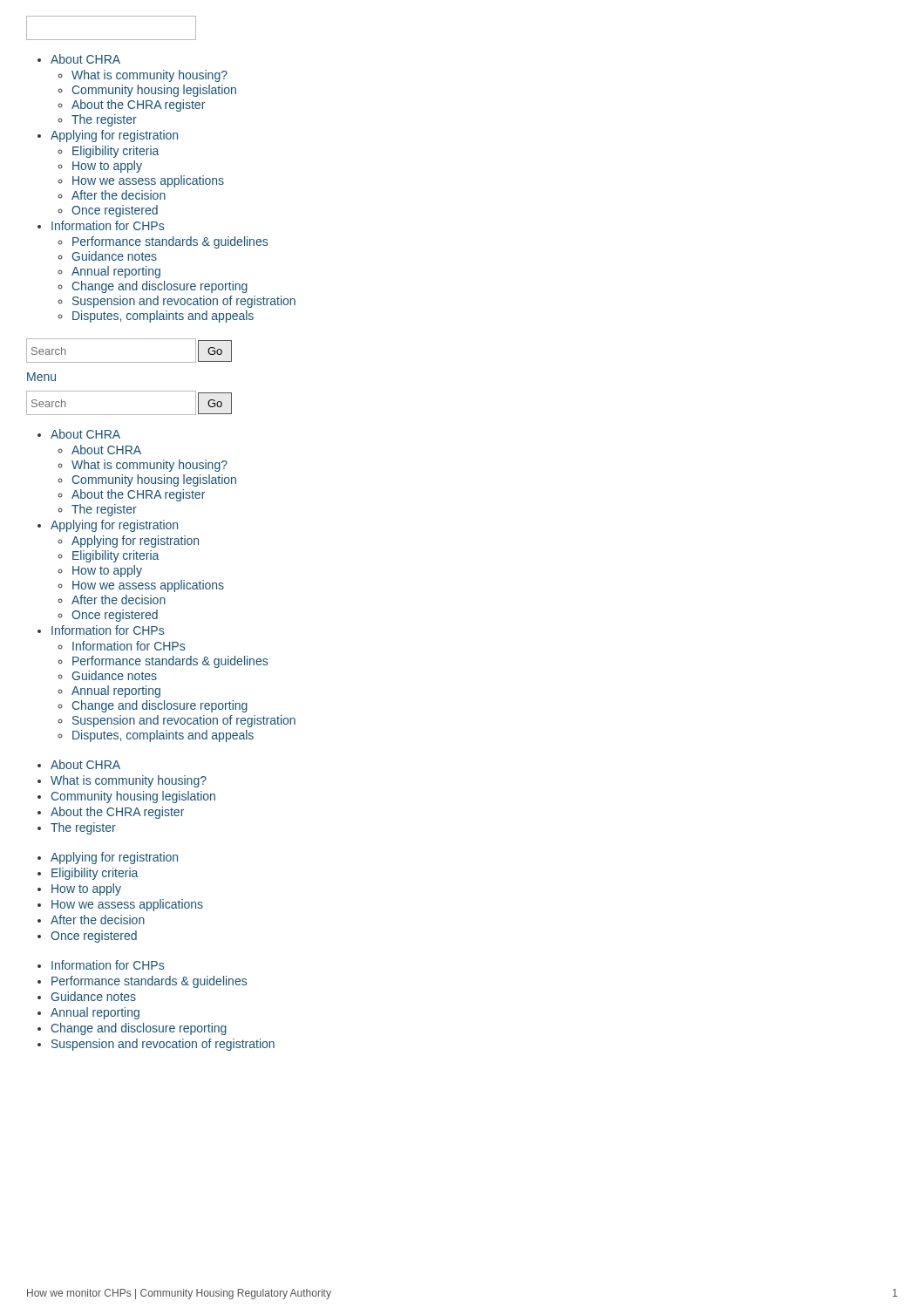This screenshot has height=1308, width=924.
Task: Find the text block starting "Applying for registration Eligibility criteria How"
Action: 108,858
